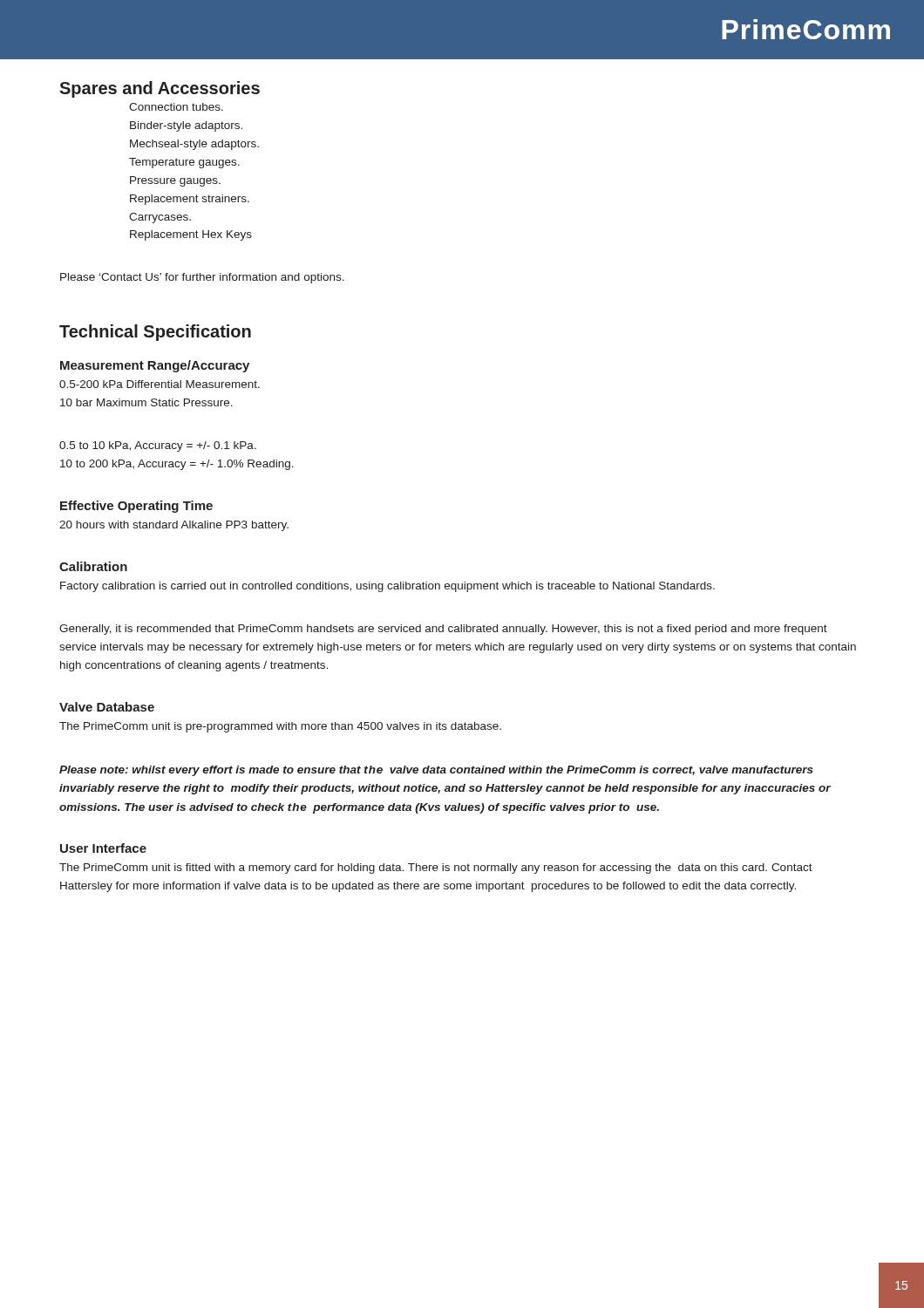Find "20 hours with standard Alkaline PP3 battery." on this page
Screen dimensions: 1308x924
tap(174, 525)
